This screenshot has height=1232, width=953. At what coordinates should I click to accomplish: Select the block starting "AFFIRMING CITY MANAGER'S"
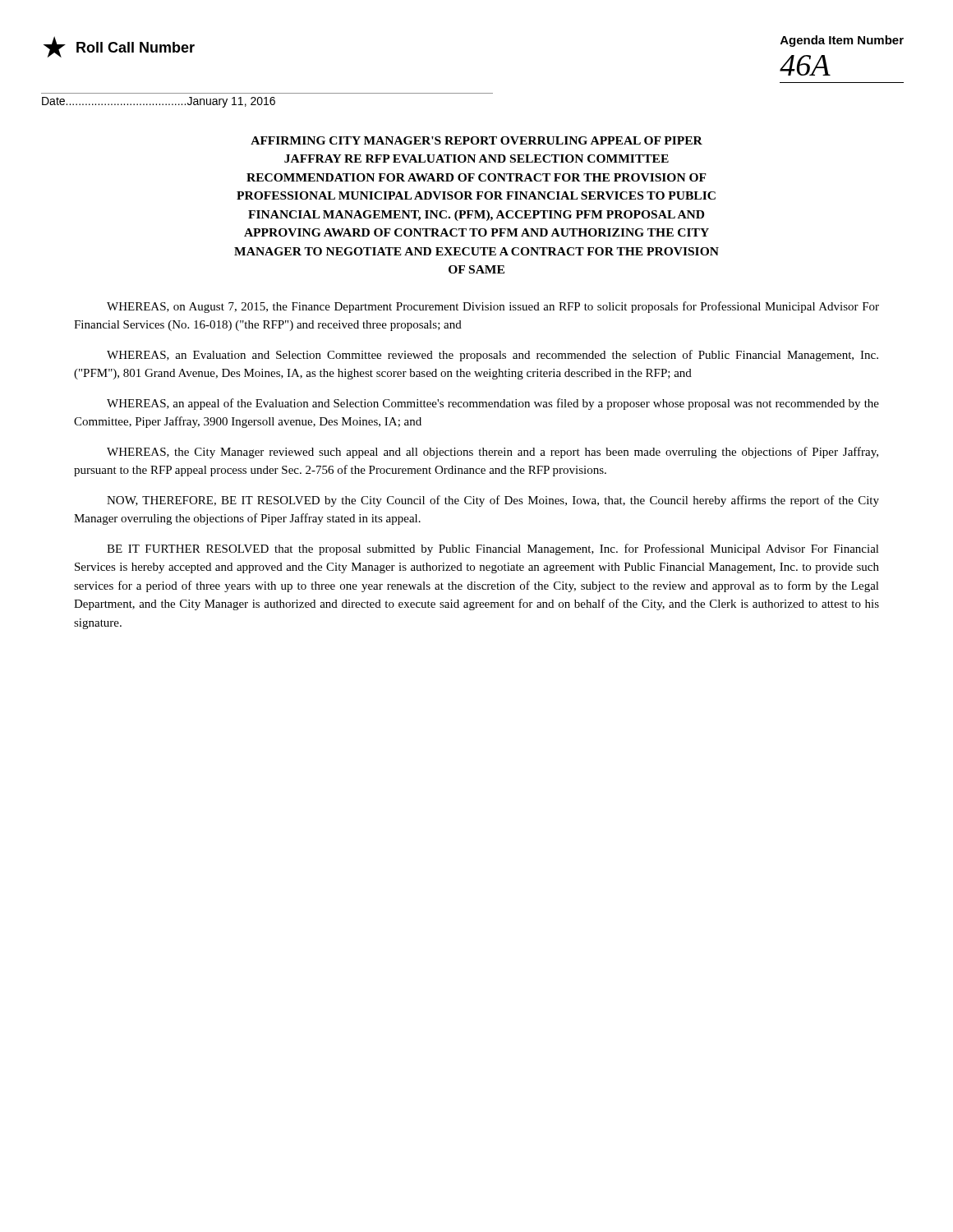476,205
